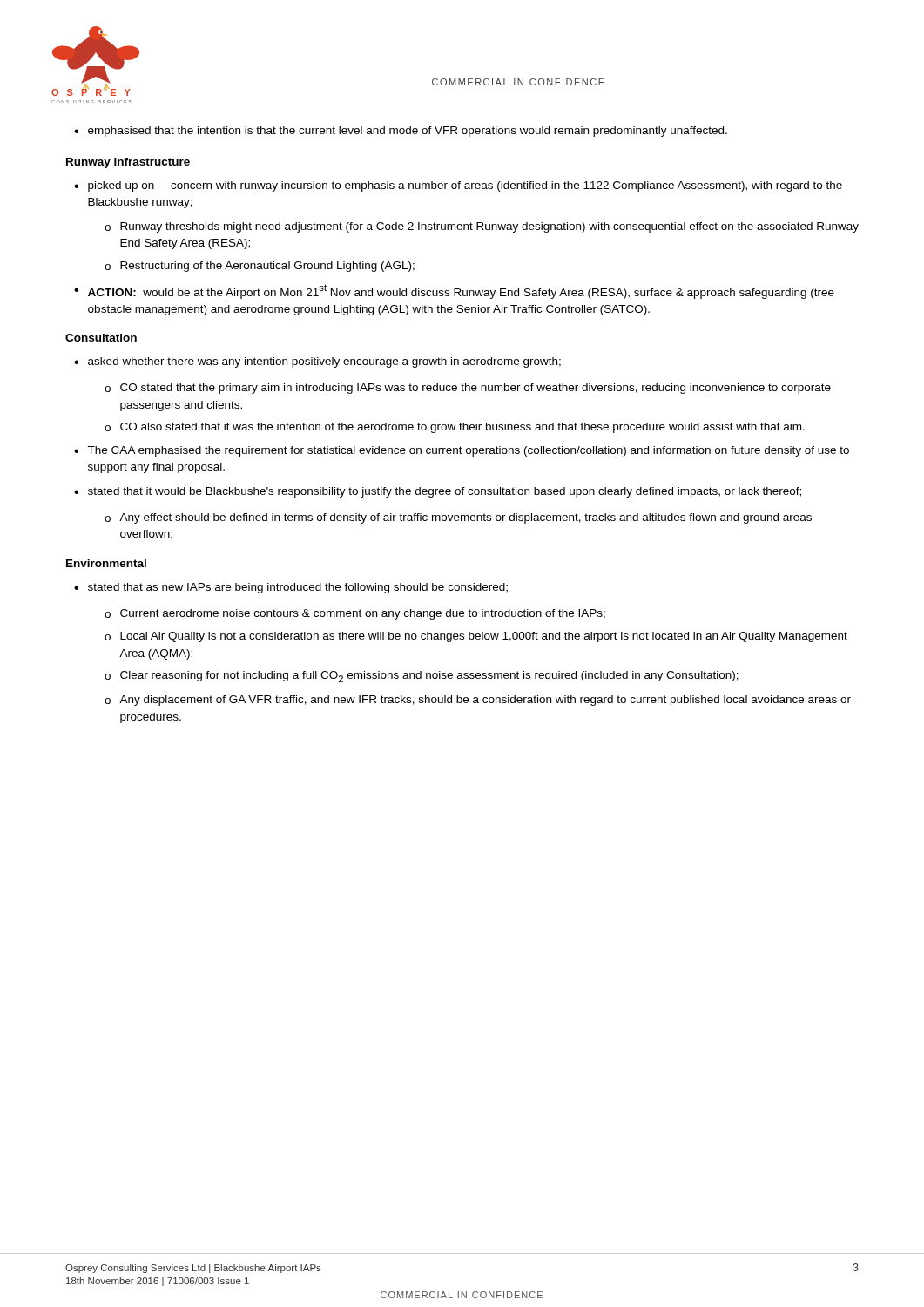Image resolution: width=924 pixels, height=1307 pixels.
Task: Click the passage that begins "• The CAA"
Action: [x=466, y=459]
